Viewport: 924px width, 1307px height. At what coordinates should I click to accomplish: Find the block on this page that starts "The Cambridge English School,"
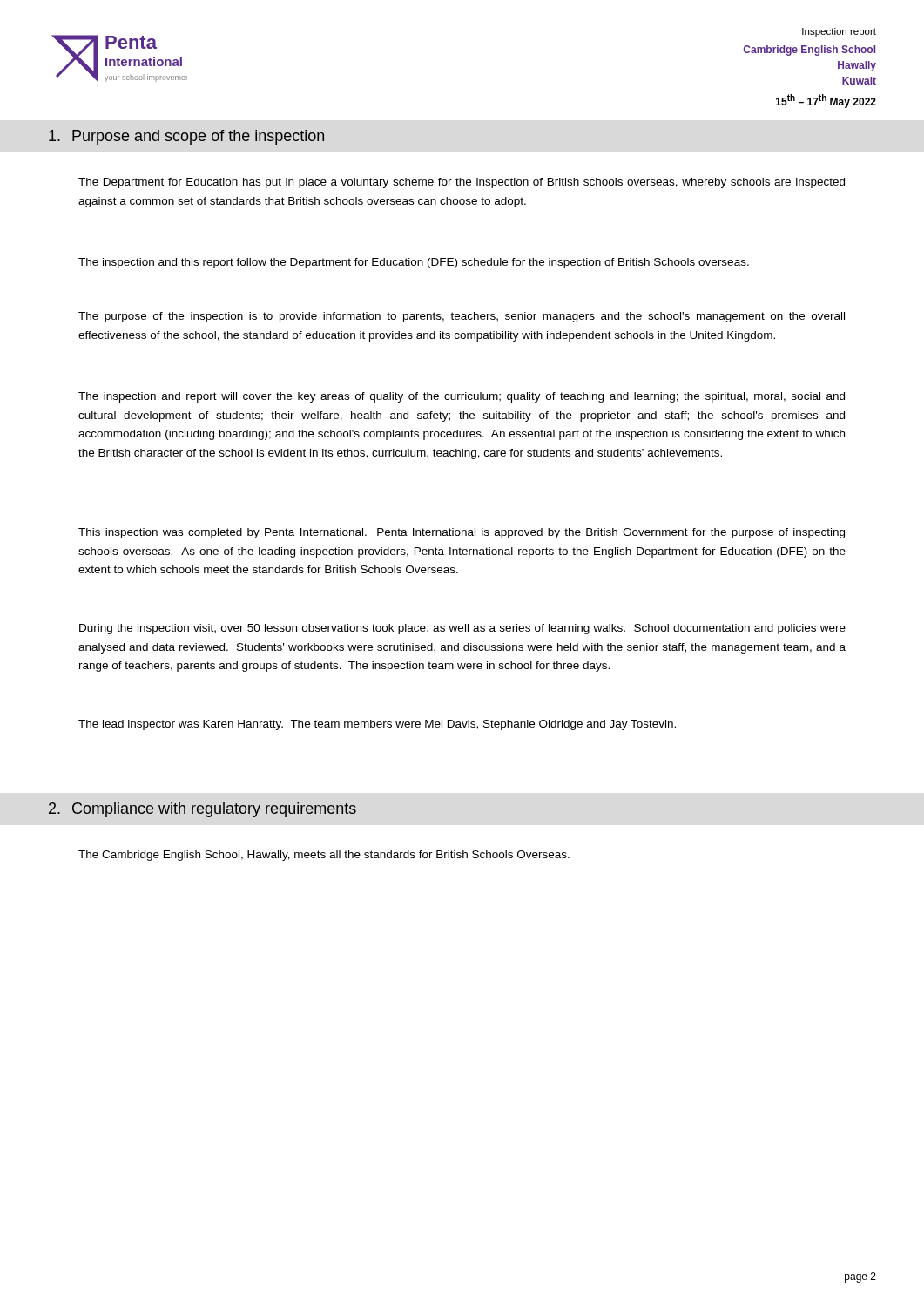324,854
